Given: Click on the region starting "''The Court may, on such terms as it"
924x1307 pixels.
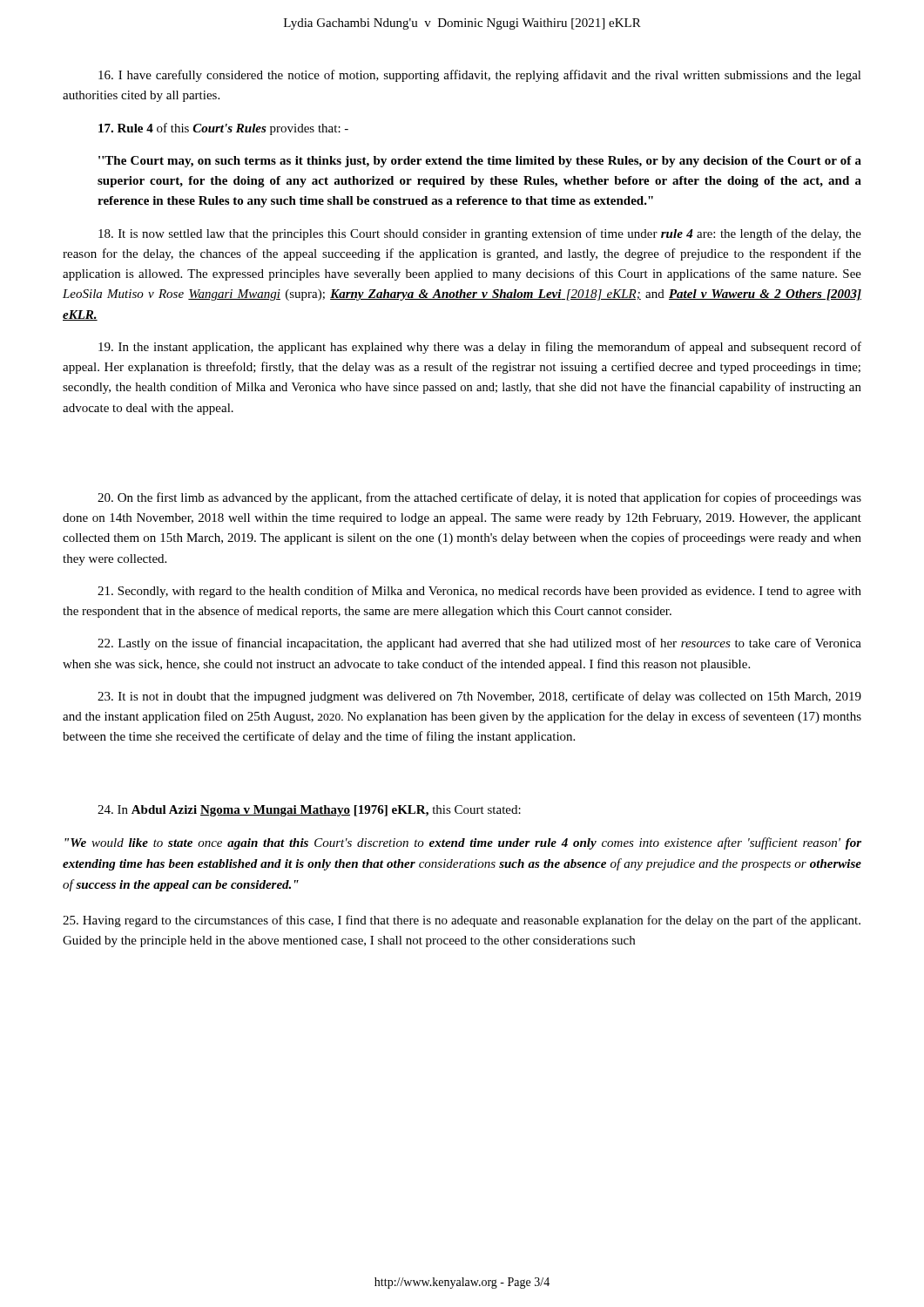Looking at the screenshot, I should coord(479,180).
